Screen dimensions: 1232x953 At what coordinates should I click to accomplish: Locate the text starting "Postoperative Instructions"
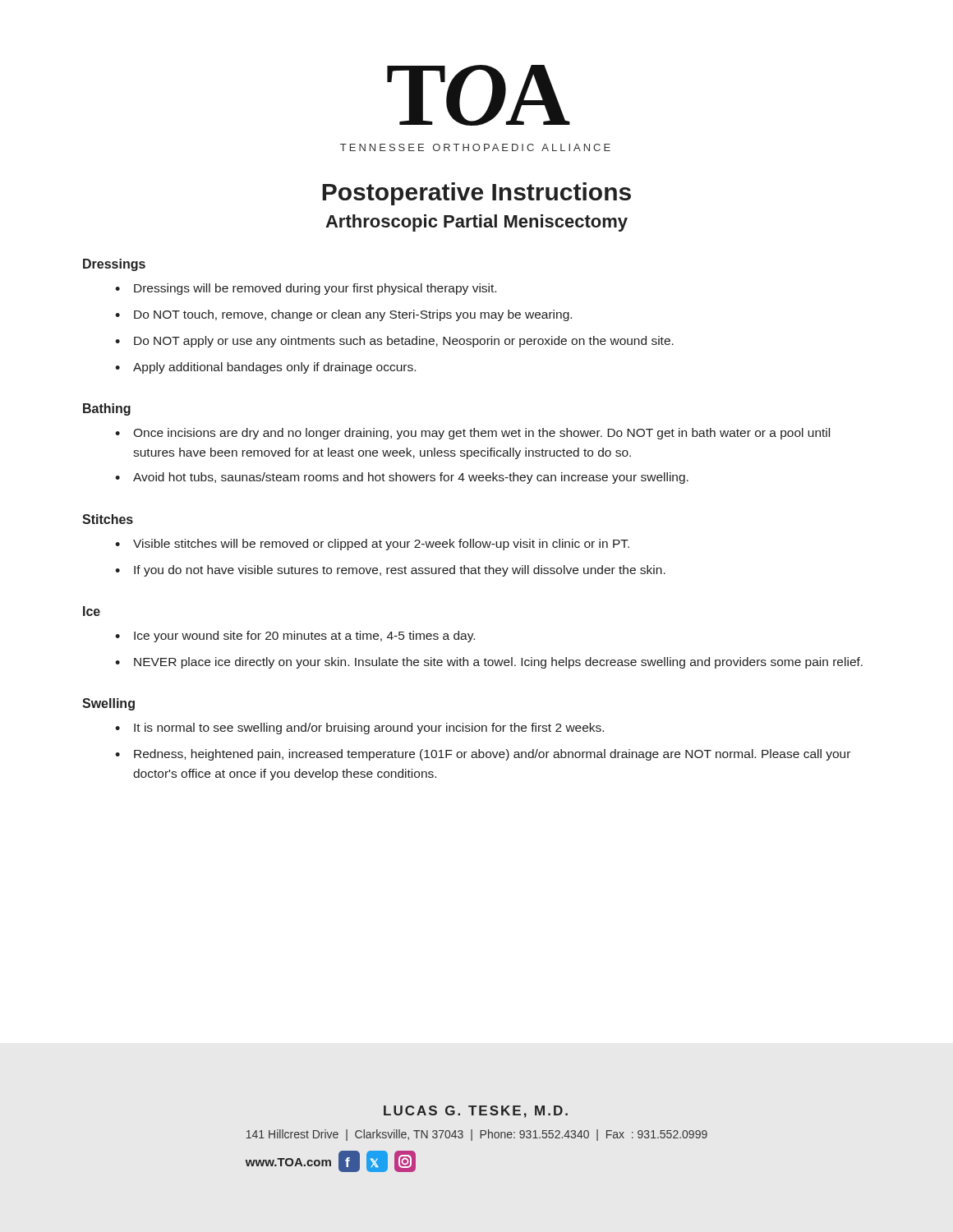[476, 192]
